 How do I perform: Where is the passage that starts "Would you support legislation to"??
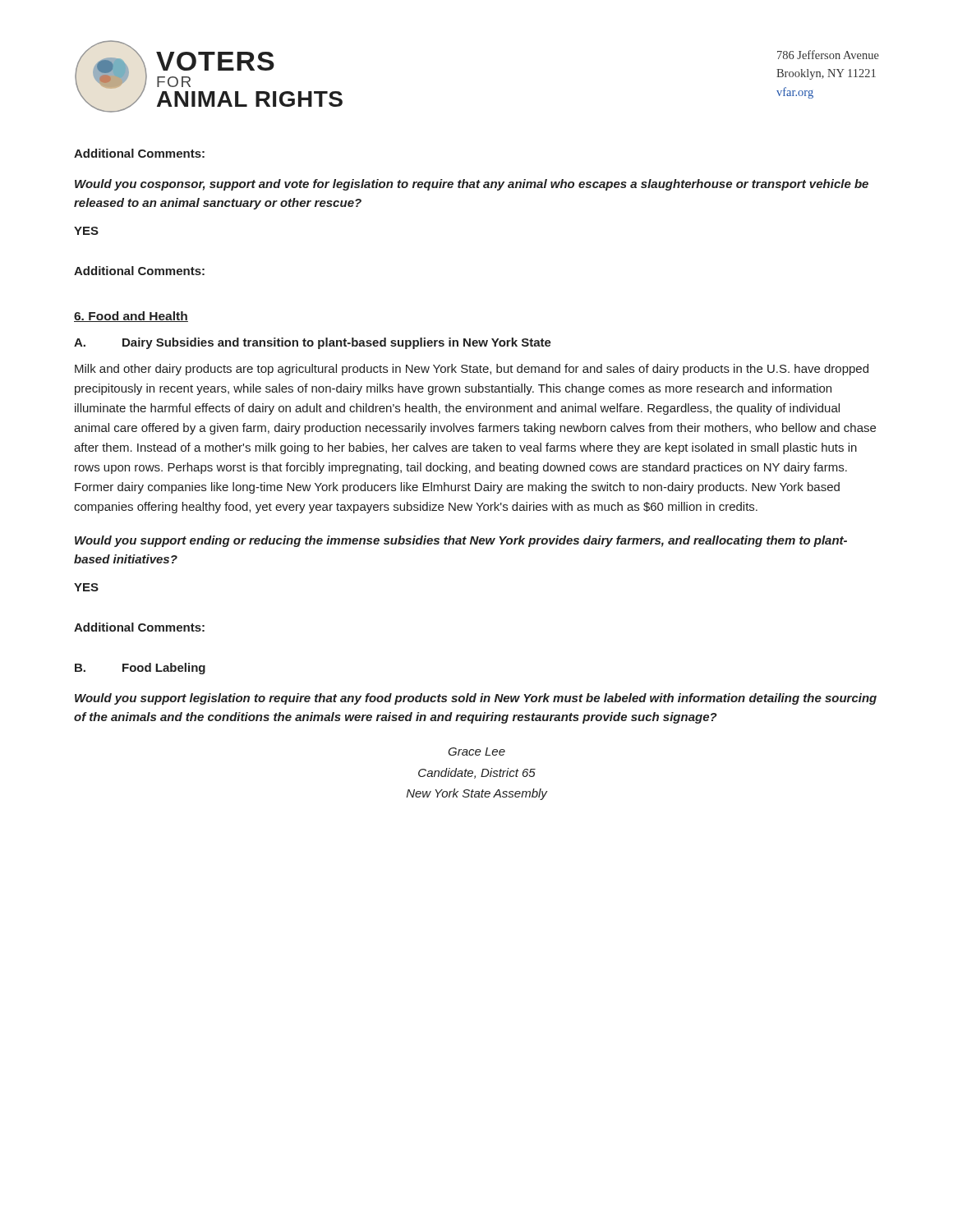point(475,707)
